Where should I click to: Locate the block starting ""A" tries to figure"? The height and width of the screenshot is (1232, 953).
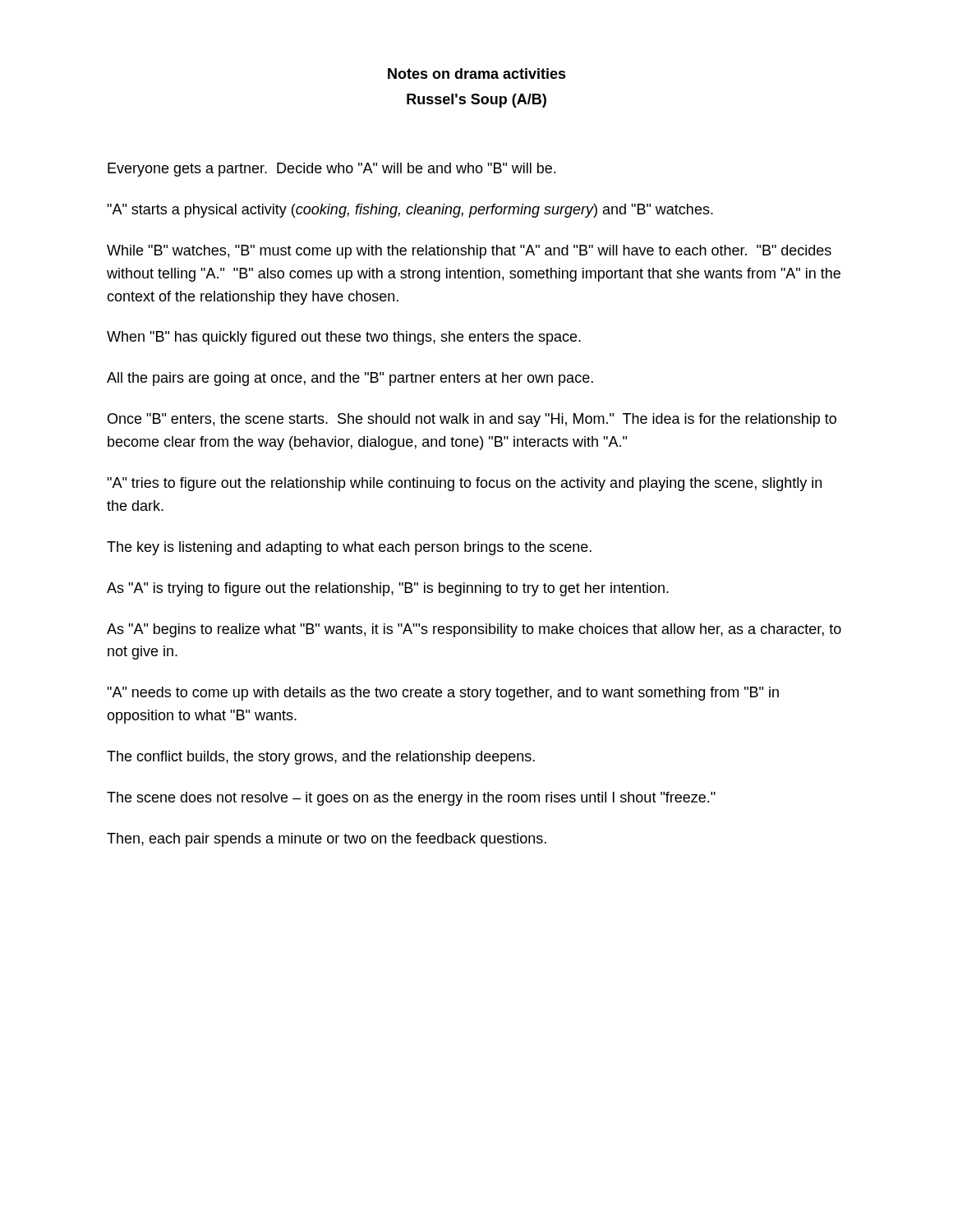tap(465, 494)
